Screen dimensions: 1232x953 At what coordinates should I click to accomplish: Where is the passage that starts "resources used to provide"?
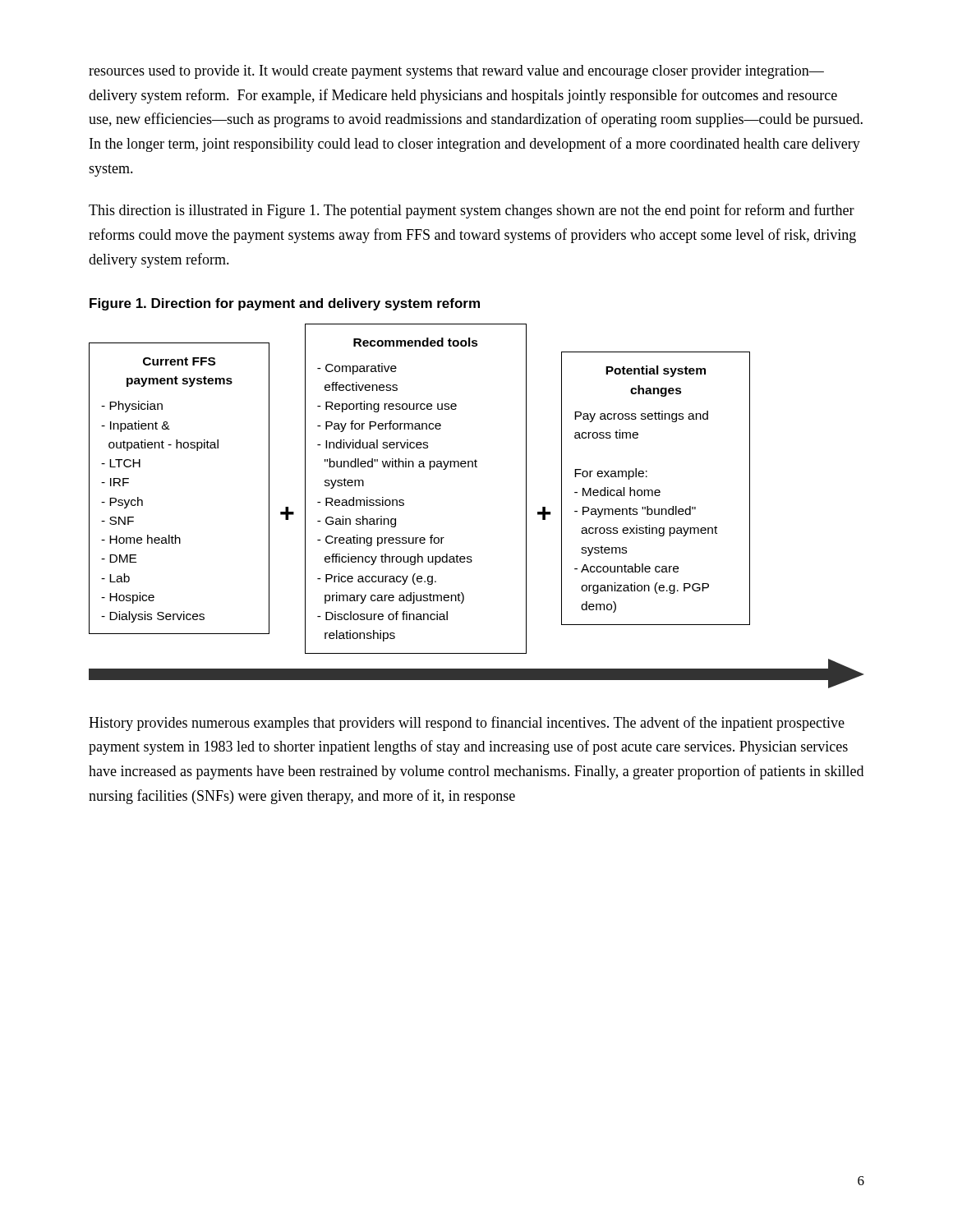[x=476, y=119]
